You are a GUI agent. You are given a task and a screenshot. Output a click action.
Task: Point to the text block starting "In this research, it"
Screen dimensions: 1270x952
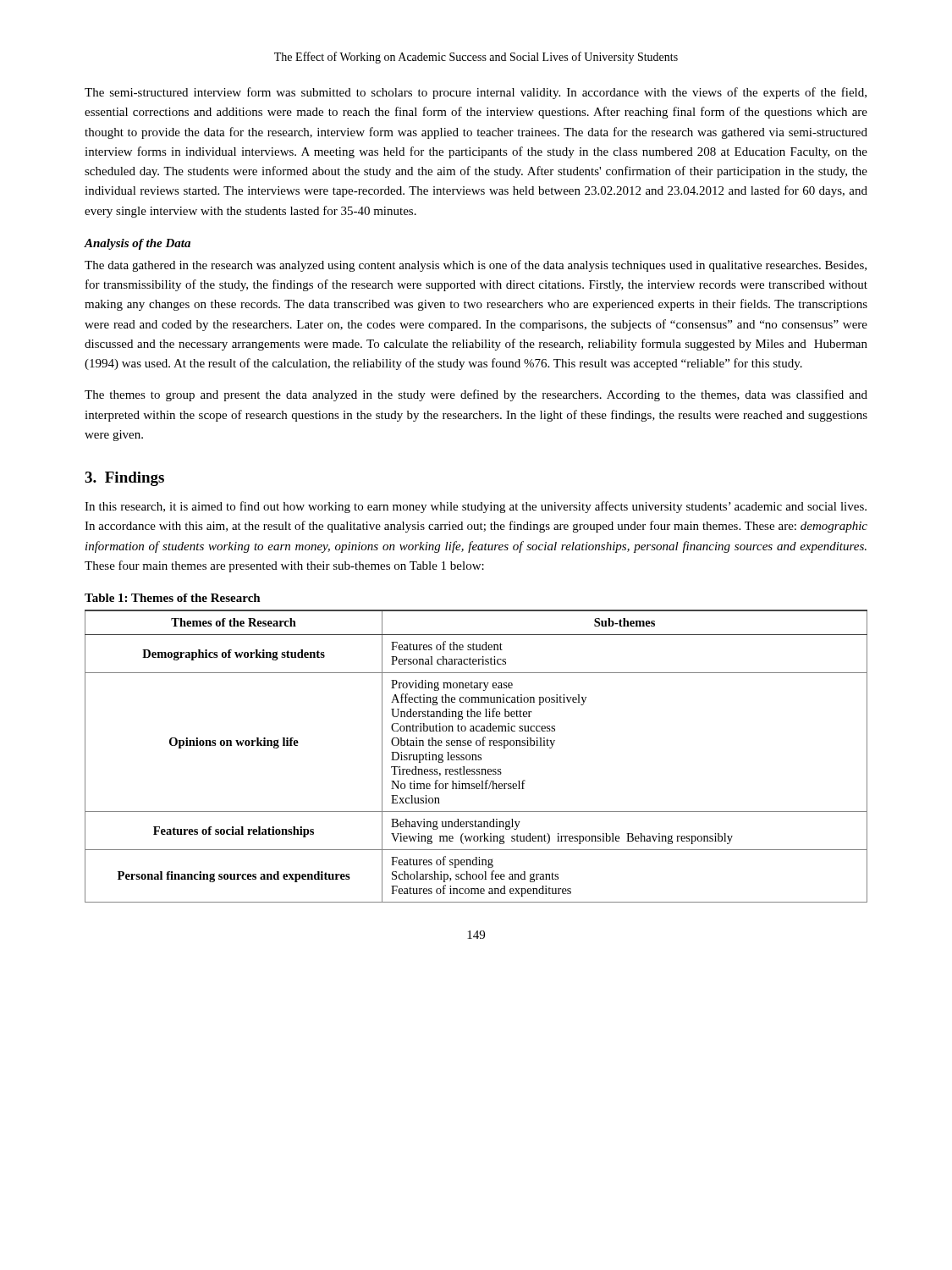(476, 536)
